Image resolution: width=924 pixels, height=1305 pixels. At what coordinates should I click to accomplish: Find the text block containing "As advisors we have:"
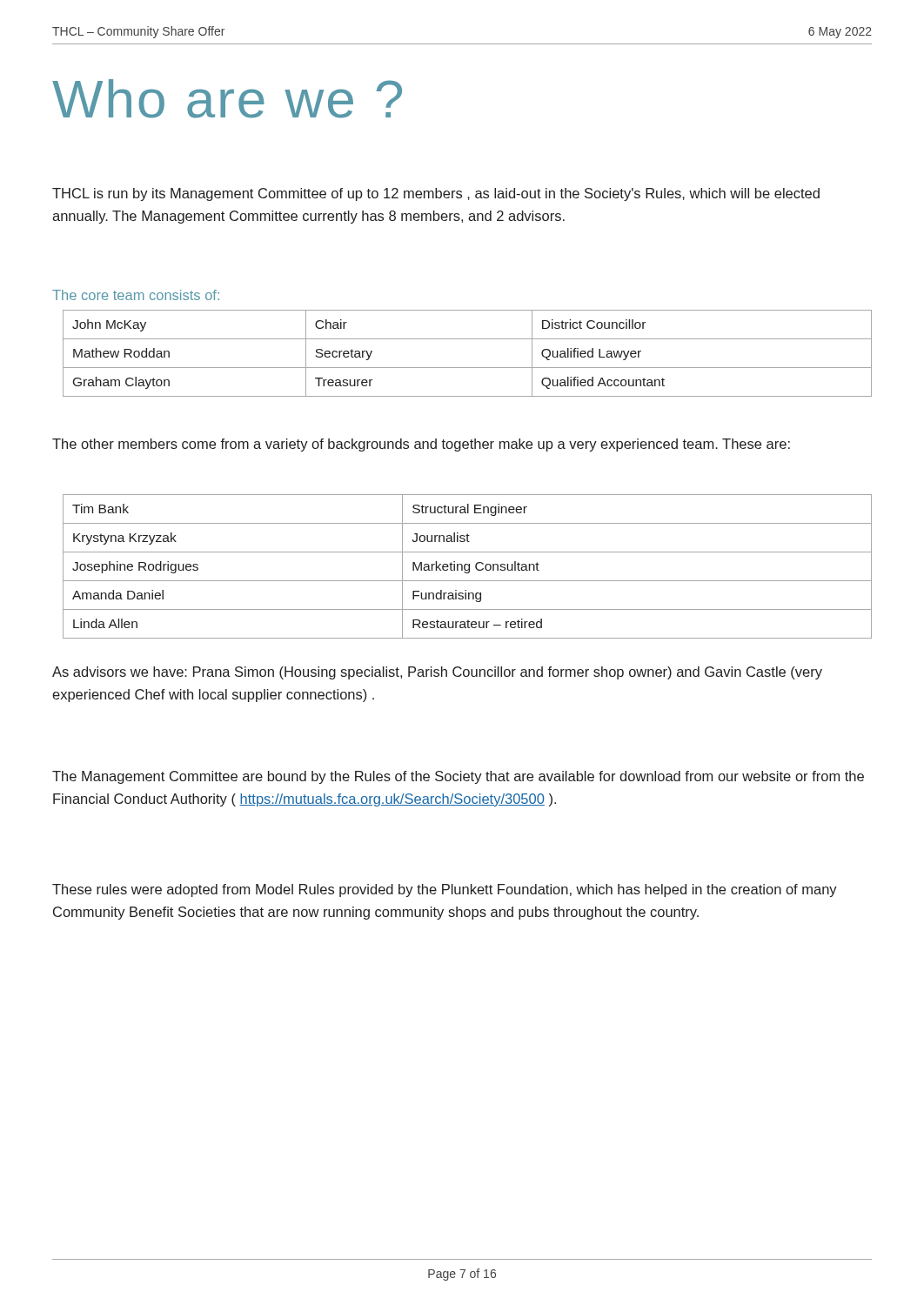click(x=437, y=683)
